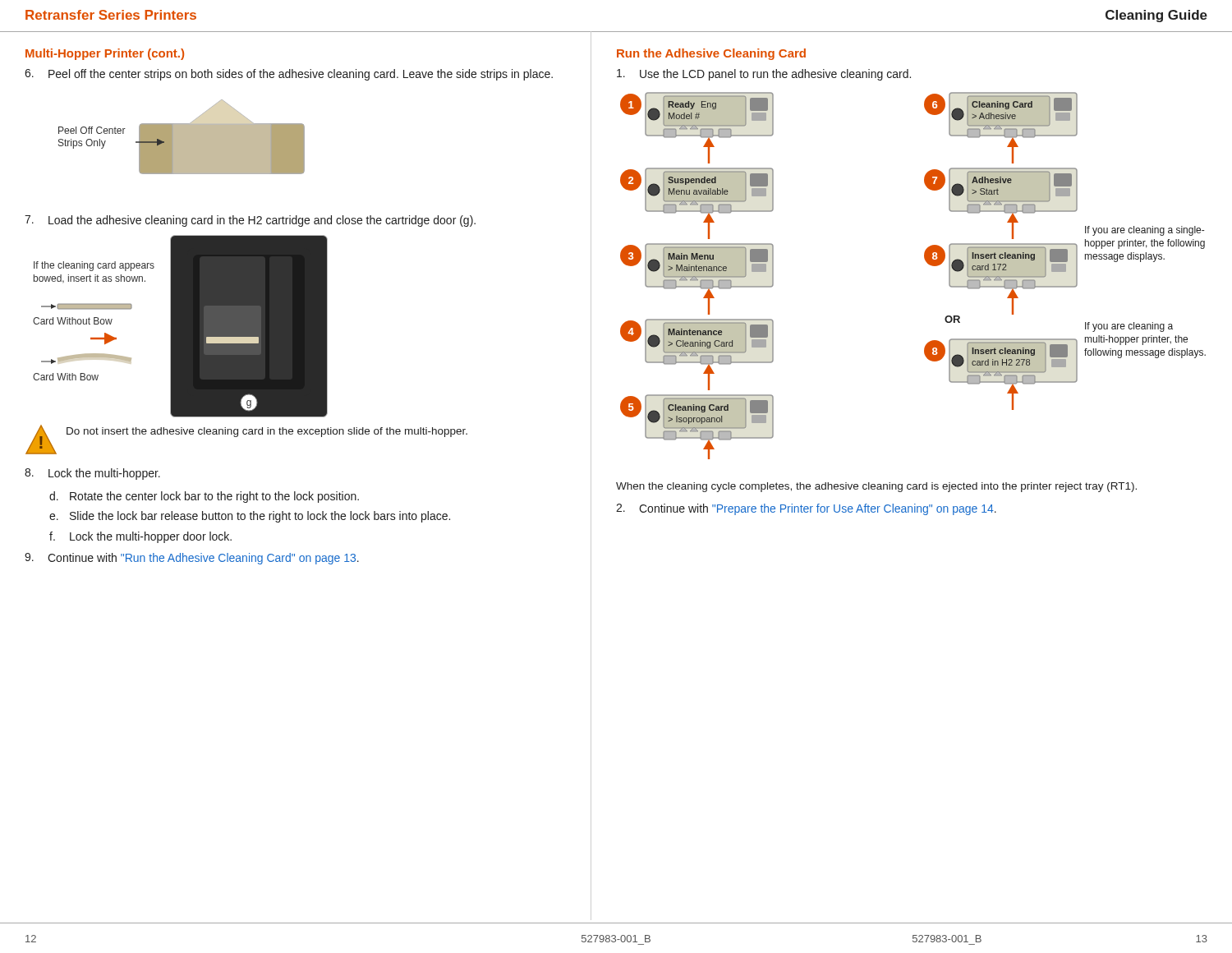Locate the list item that reads "e. Slide the lock bar release button to"
This screenshot has width=1232, height=953.
pos(250,517)
